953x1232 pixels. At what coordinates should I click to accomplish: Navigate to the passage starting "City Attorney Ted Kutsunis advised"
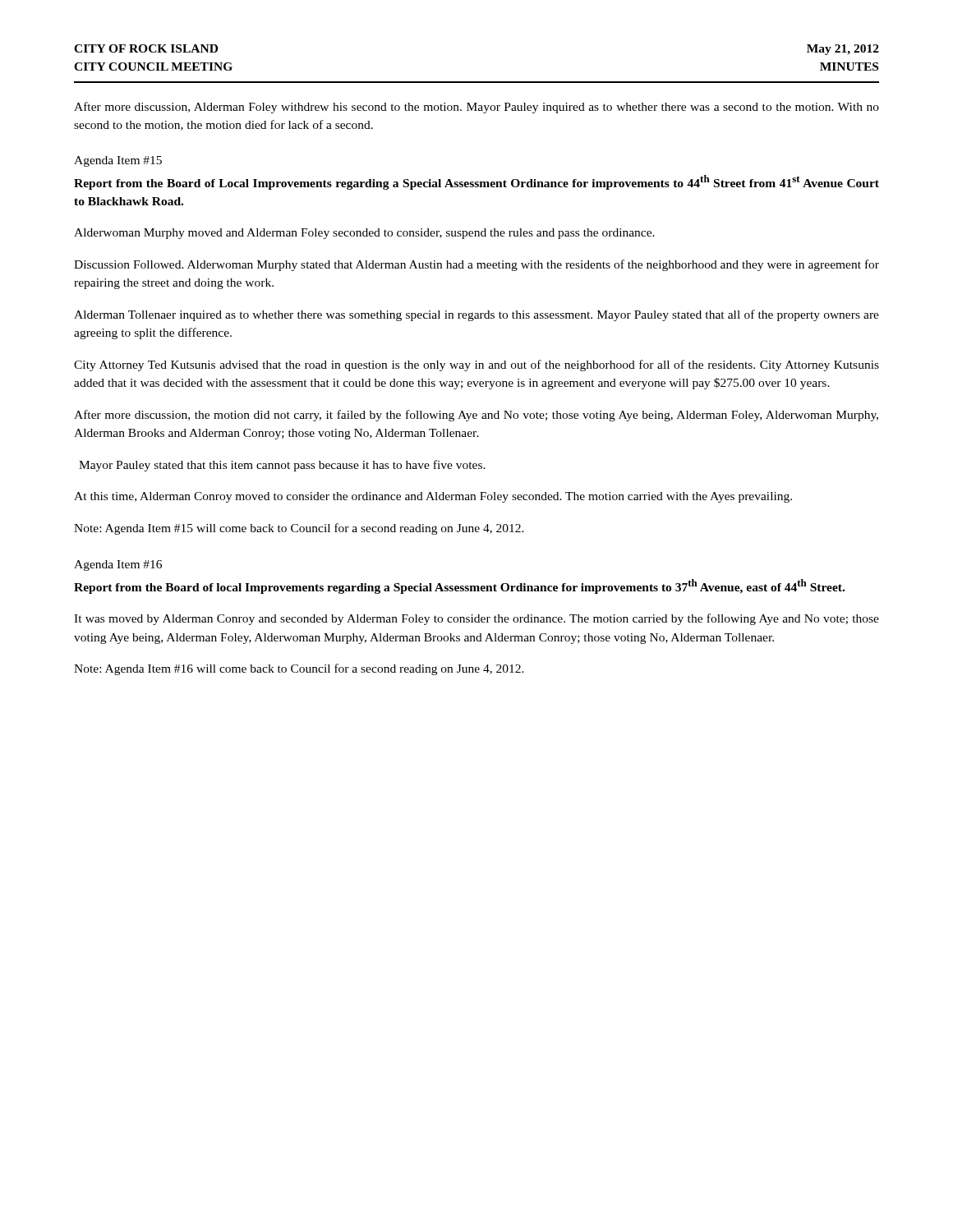point(476,373)
